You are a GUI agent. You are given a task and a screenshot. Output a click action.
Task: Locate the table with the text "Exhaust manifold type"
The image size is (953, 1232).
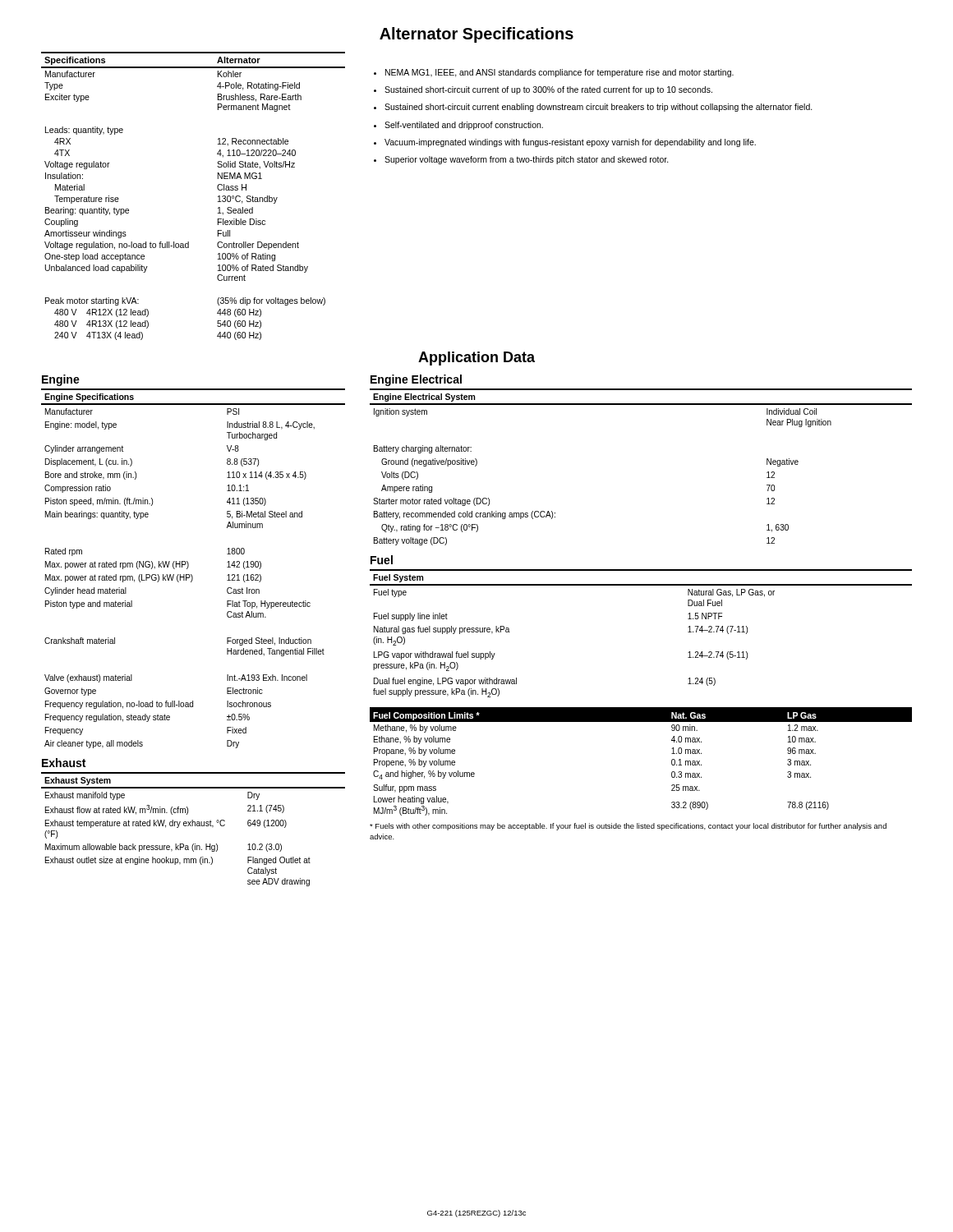coord(193,830)
